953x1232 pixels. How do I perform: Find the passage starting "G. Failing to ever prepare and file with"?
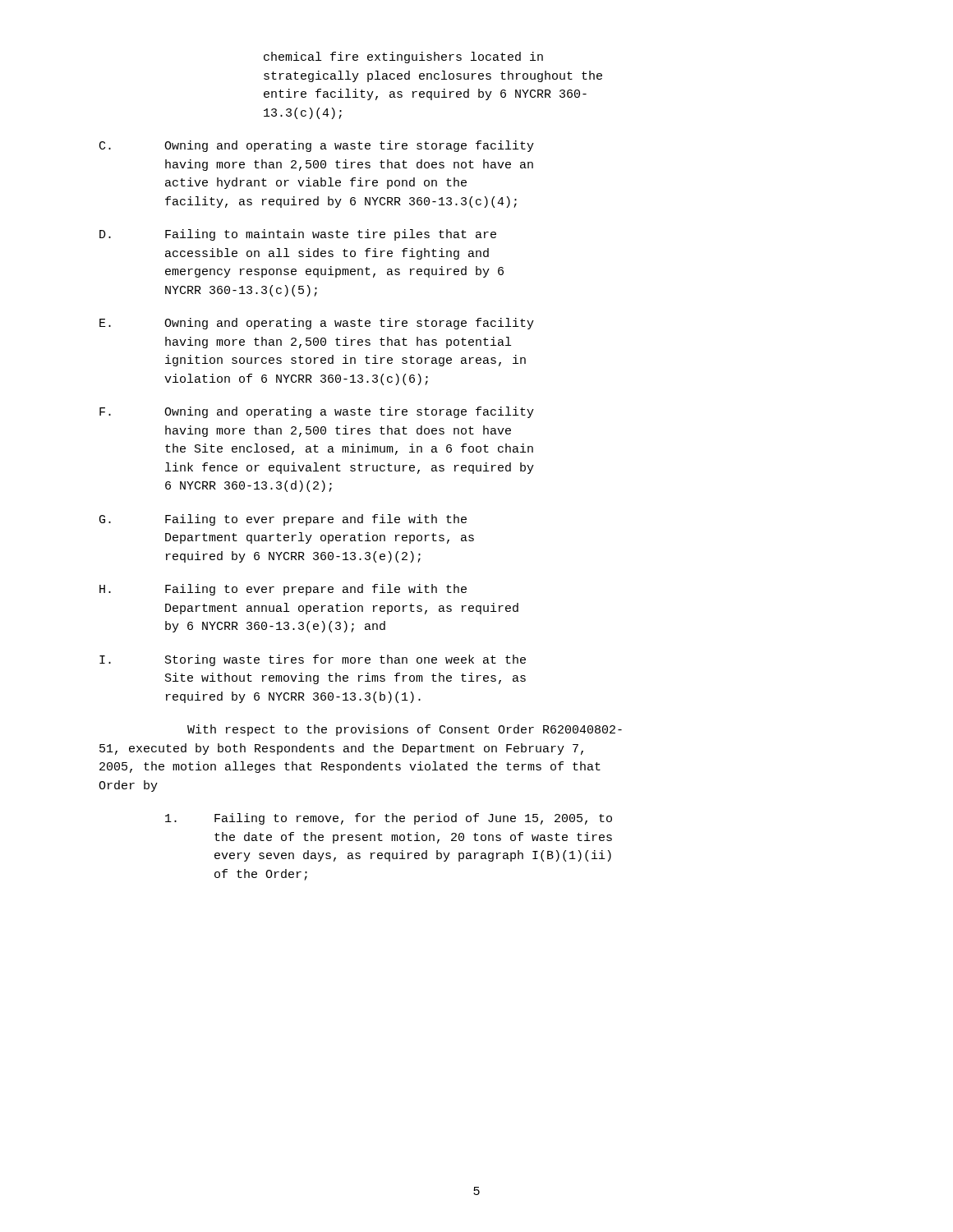pos(485,539)
